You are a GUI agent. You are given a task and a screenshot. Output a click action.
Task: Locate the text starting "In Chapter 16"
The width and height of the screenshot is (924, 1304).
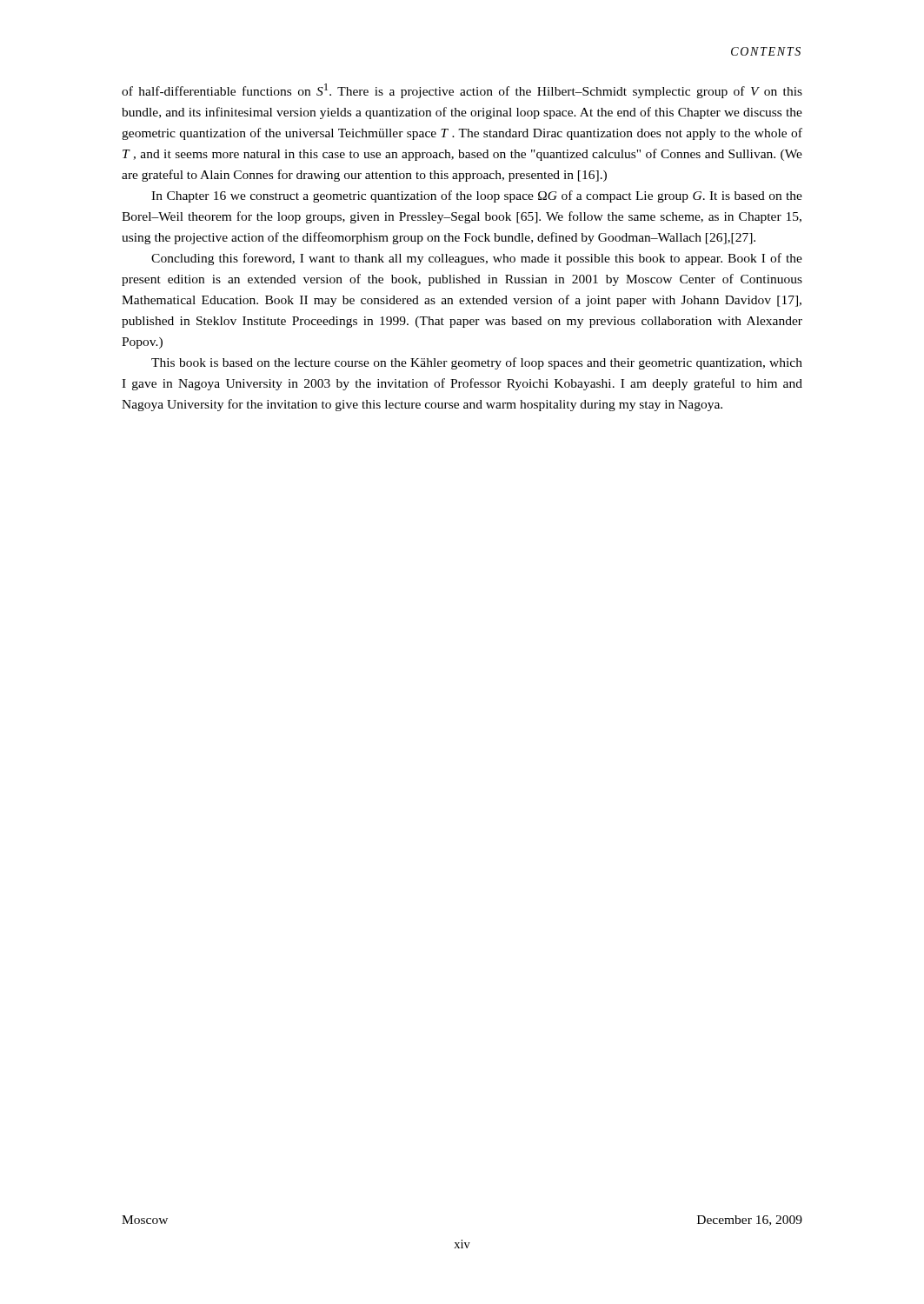(x=462, y=217)
